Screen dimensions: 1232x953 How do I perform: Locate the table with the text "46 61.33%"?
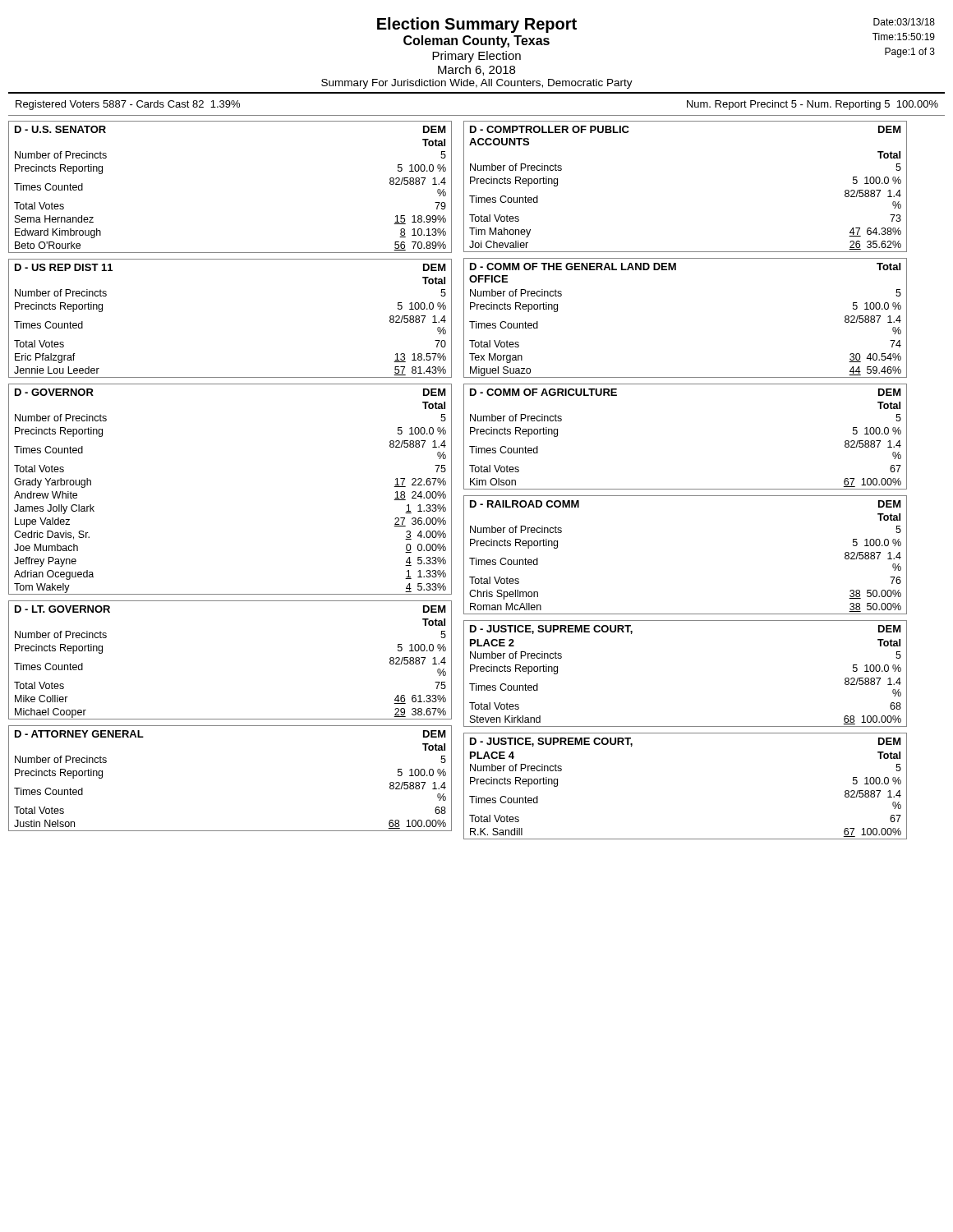click(x=230, y=660)
